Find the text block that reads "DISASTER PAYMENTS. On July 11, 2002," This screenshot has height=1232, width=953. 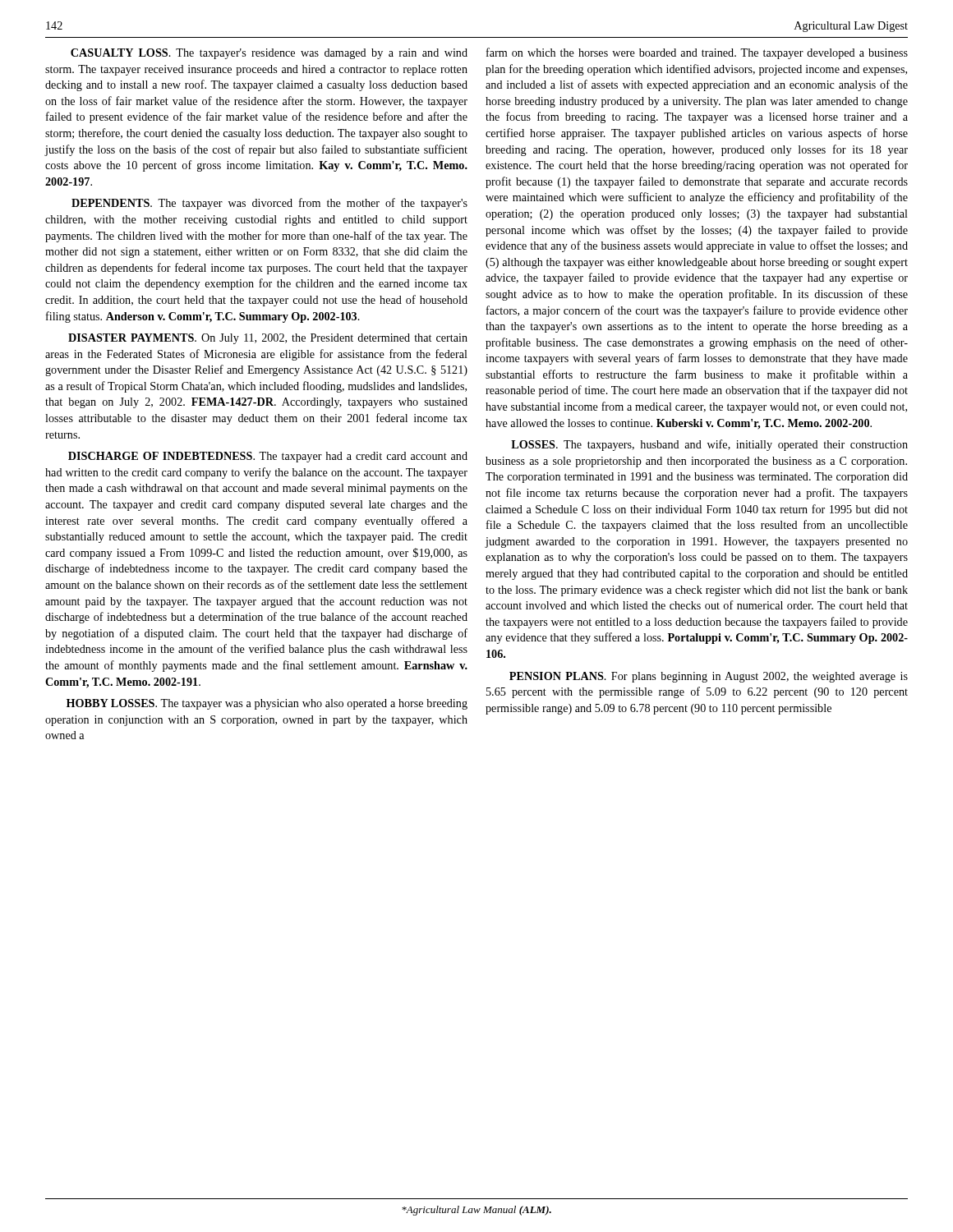click(x=256, y=386)
